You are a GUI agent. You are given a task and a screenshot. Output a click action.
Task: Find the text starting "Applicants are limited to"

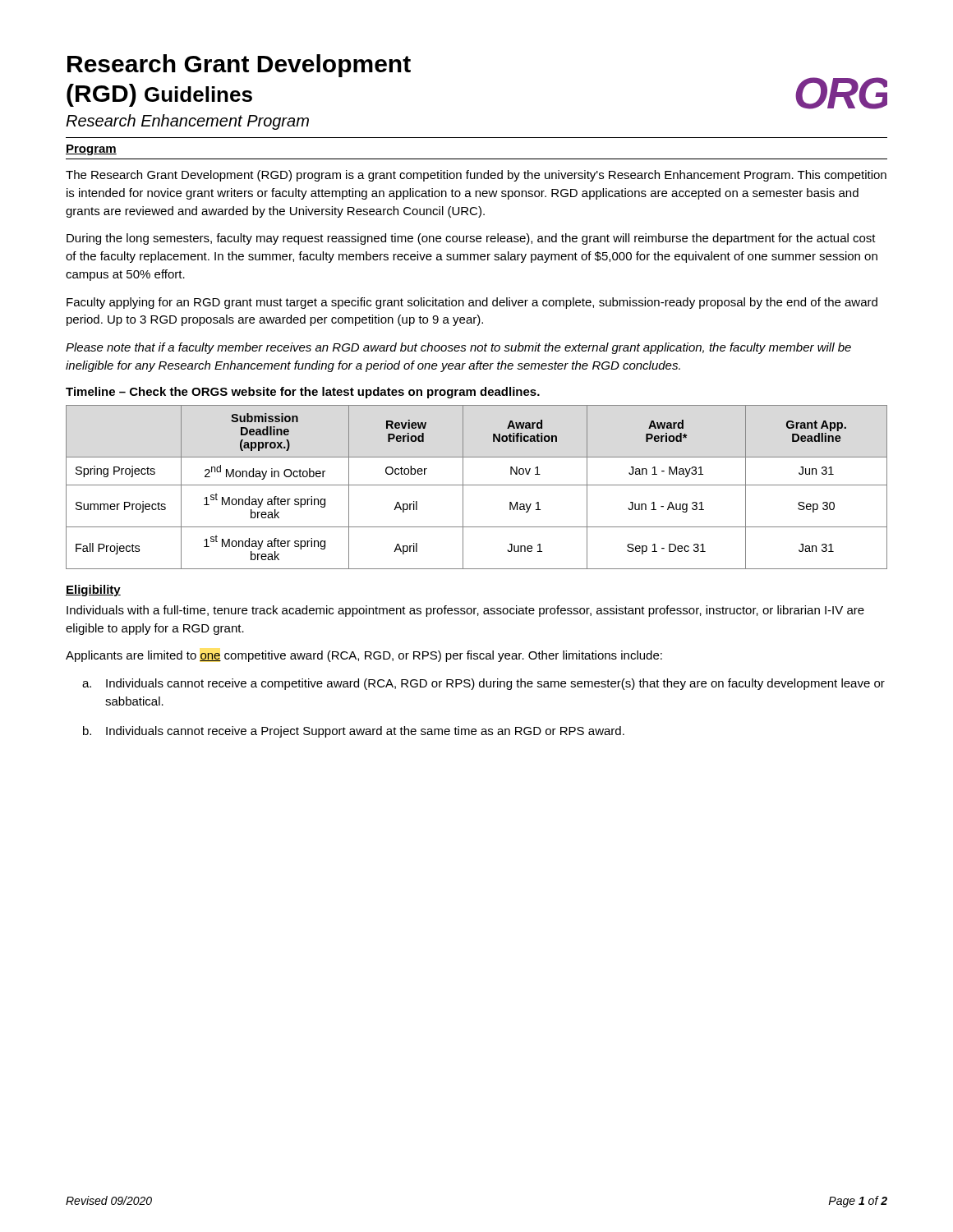(364, 655)
